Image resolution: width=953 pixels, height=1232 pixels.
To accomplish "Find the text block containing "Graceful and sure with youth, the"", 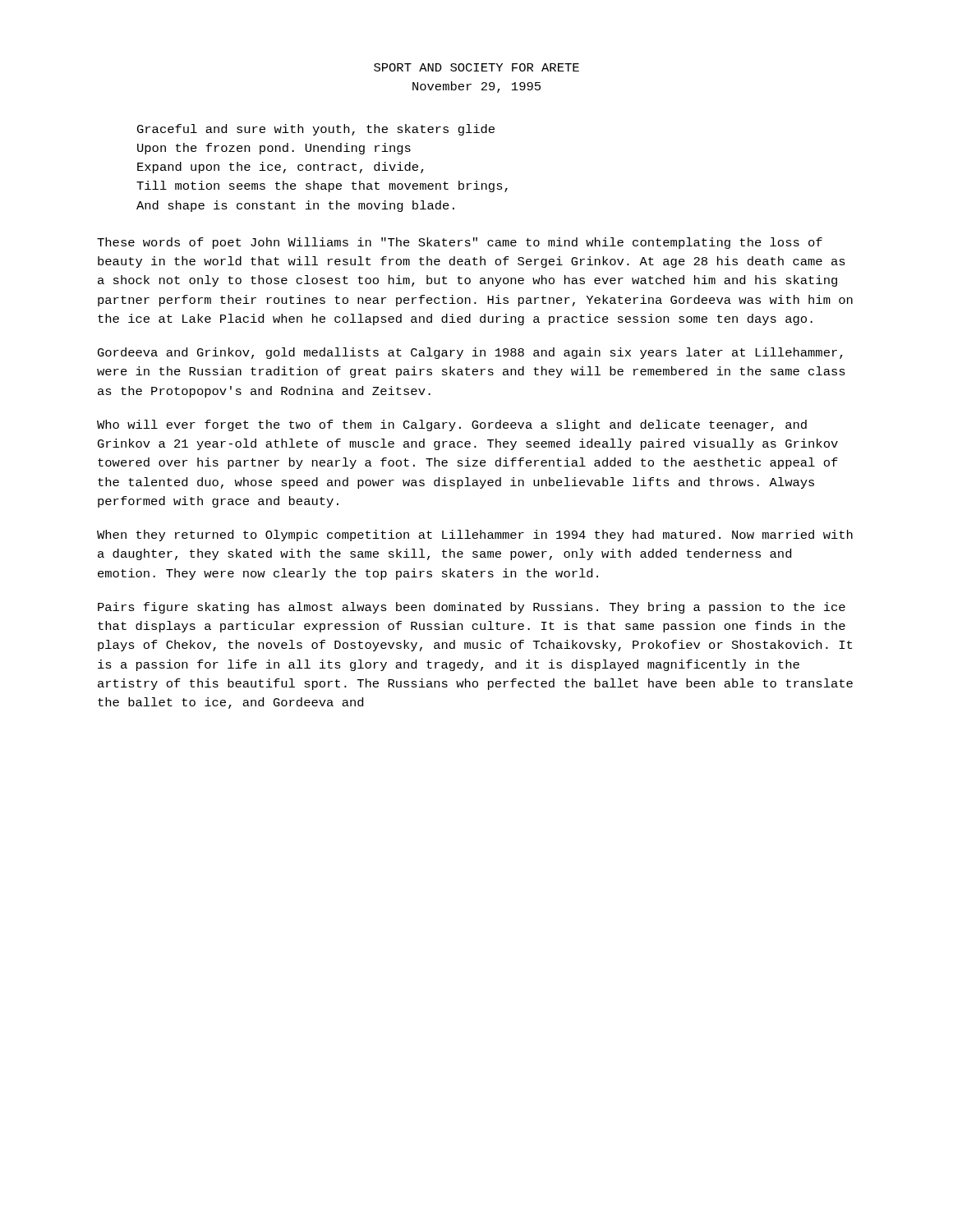I will (x=324, y=168).
